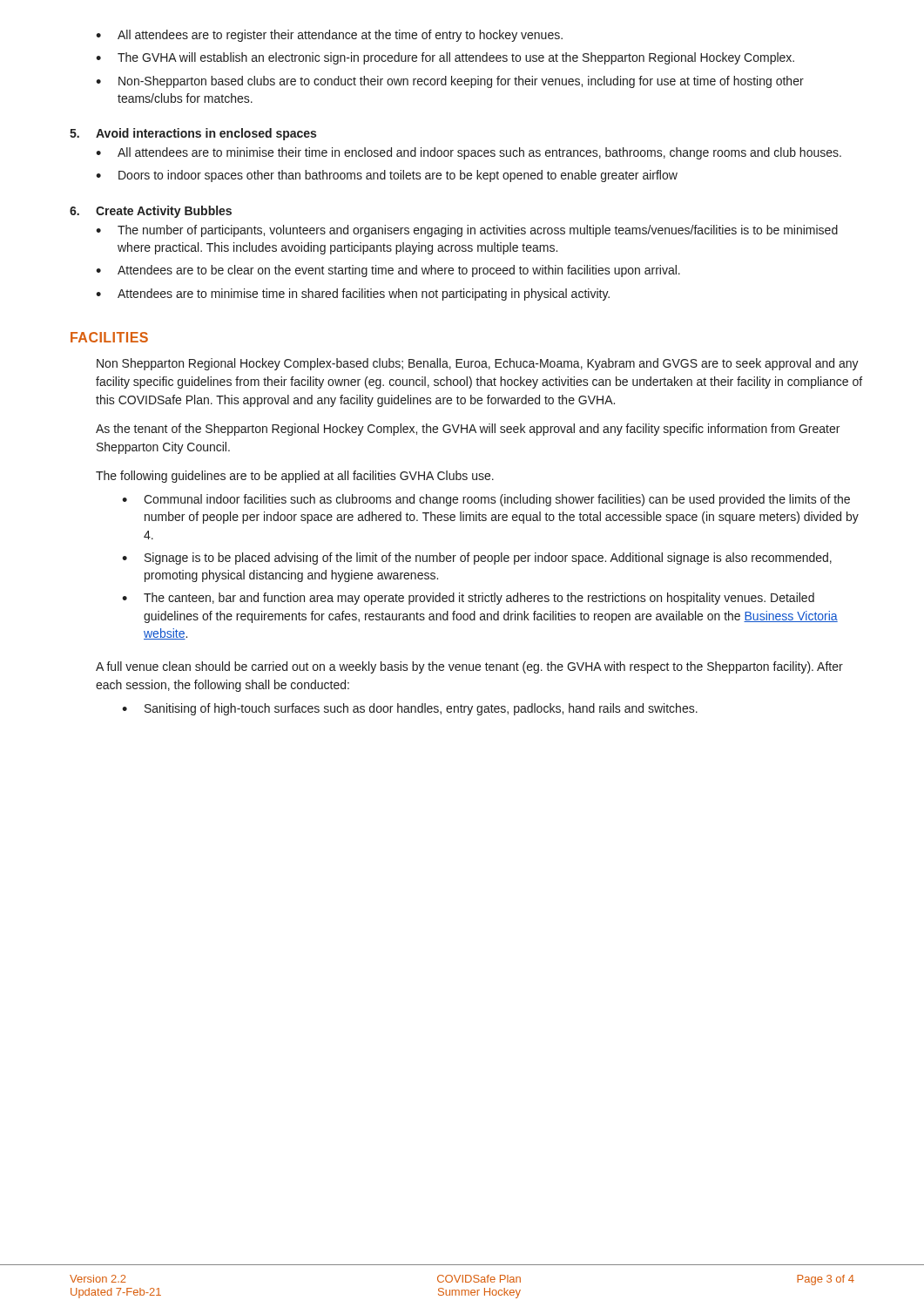Point to the passage starting "The following guidelines"
Image resolution: width=924 pixels, height=1307 pixels.
click(x=295, y=476)
